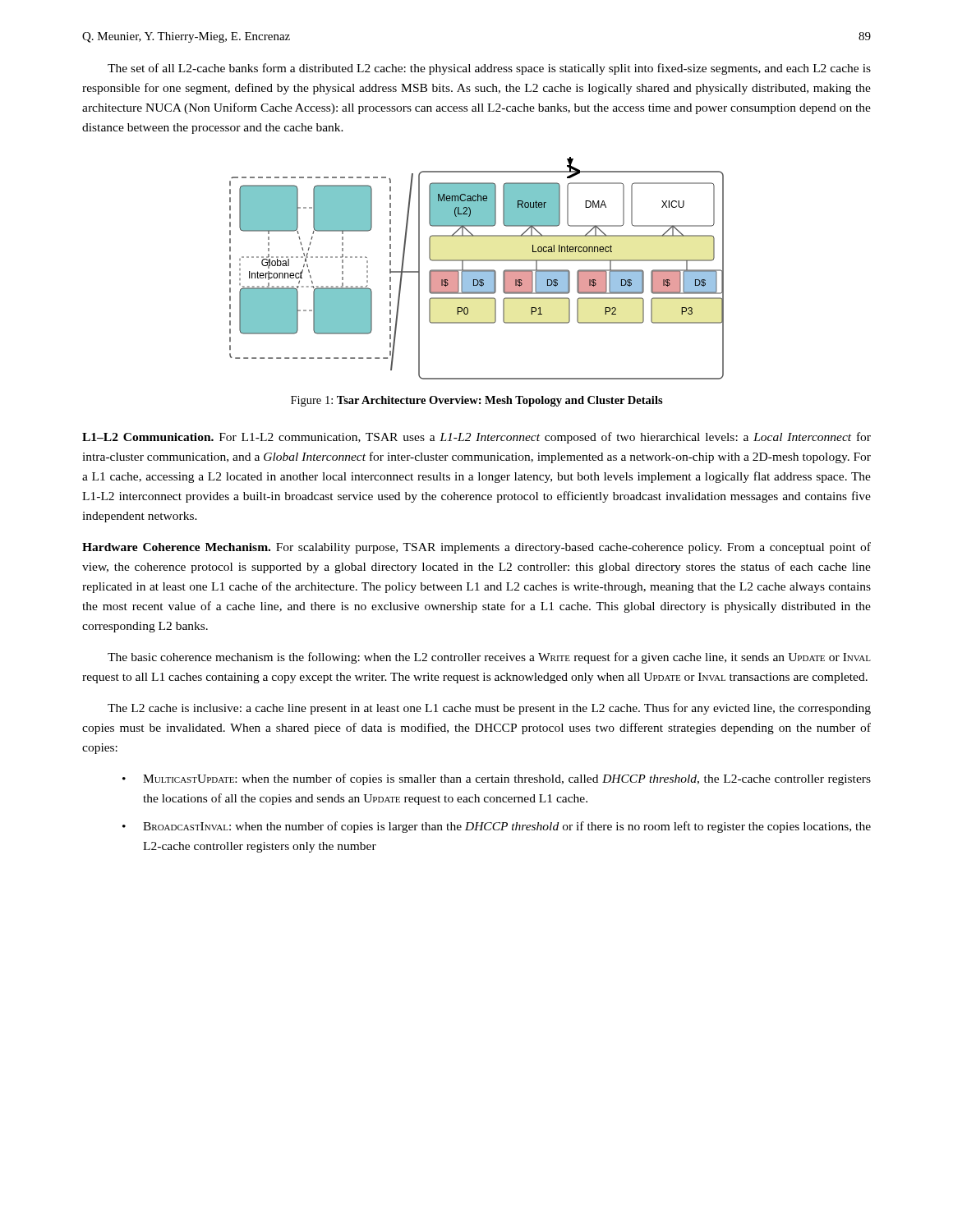Find the caption on this page that starts "Figure 1: Tsar Architecture"
Viewport: 953px width, 1232px height.
pos(476,400)
